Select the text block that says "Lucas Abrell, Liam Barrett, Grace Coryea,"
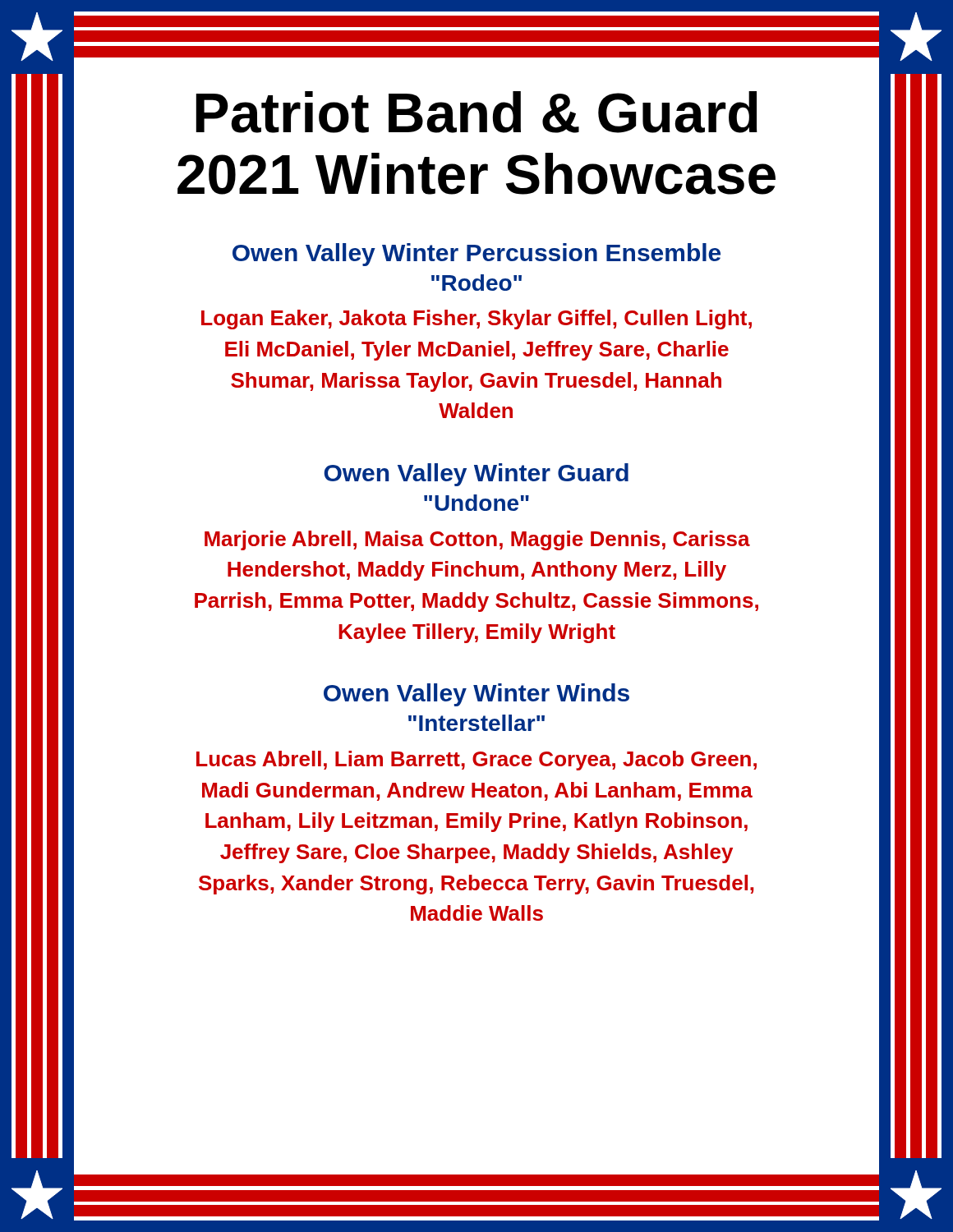Image resolution: width=953 pixels, height=1232 pixels. [476, 836]
